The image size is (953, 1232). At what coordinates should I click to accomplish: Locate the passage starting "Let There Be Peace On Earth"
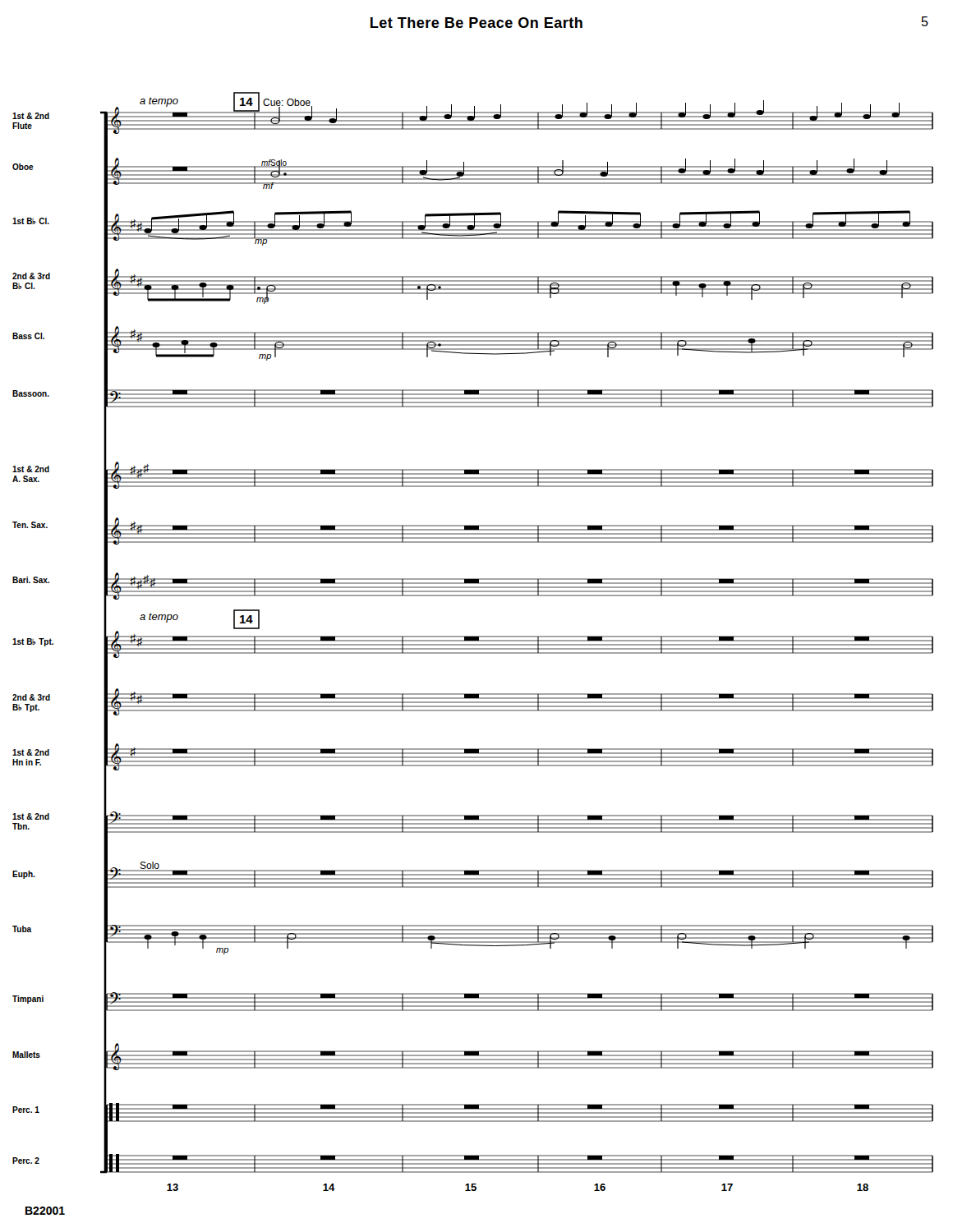coord(476,23)
